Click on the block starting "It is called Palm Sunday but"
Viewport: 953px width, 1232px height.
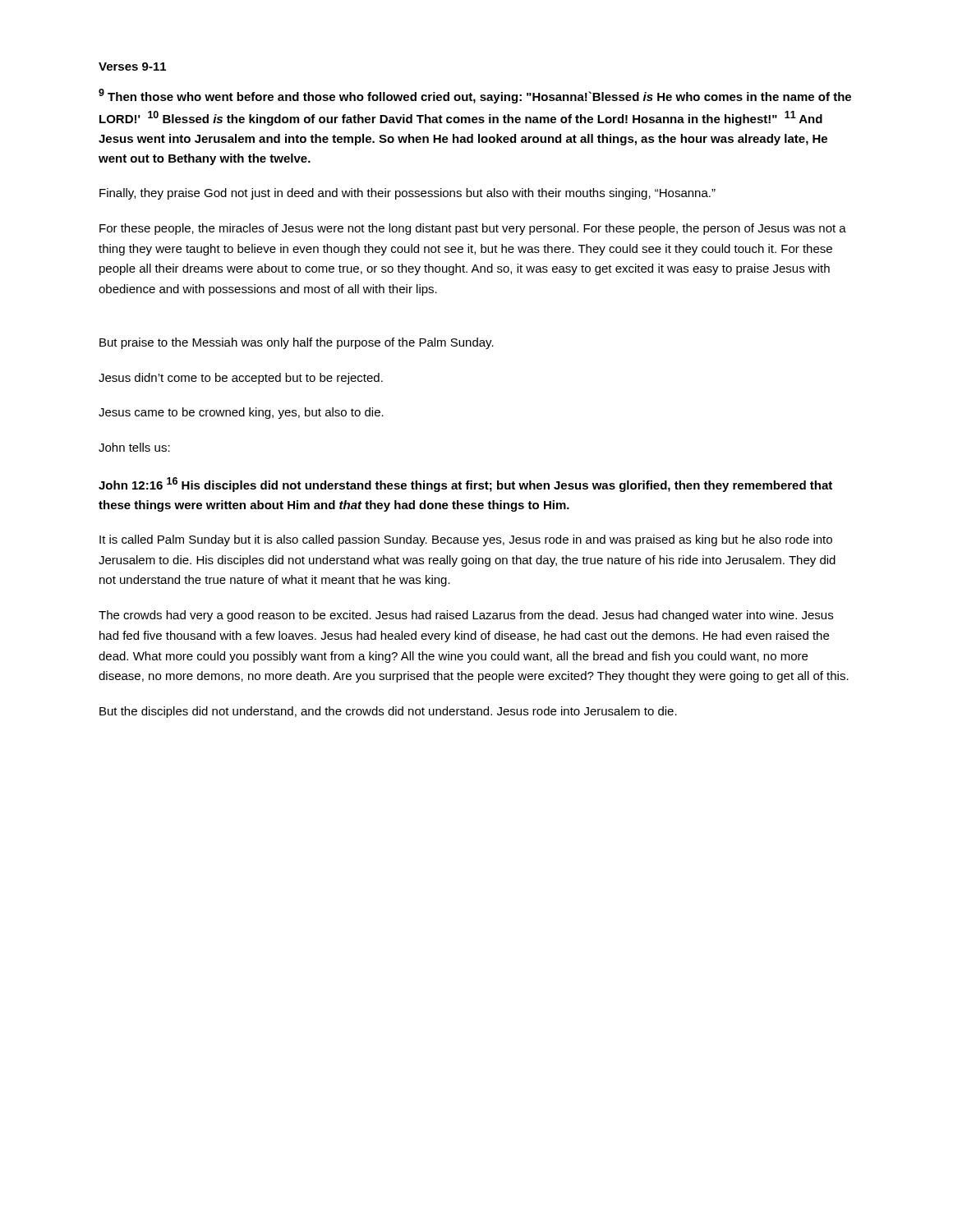coord(467,559)
